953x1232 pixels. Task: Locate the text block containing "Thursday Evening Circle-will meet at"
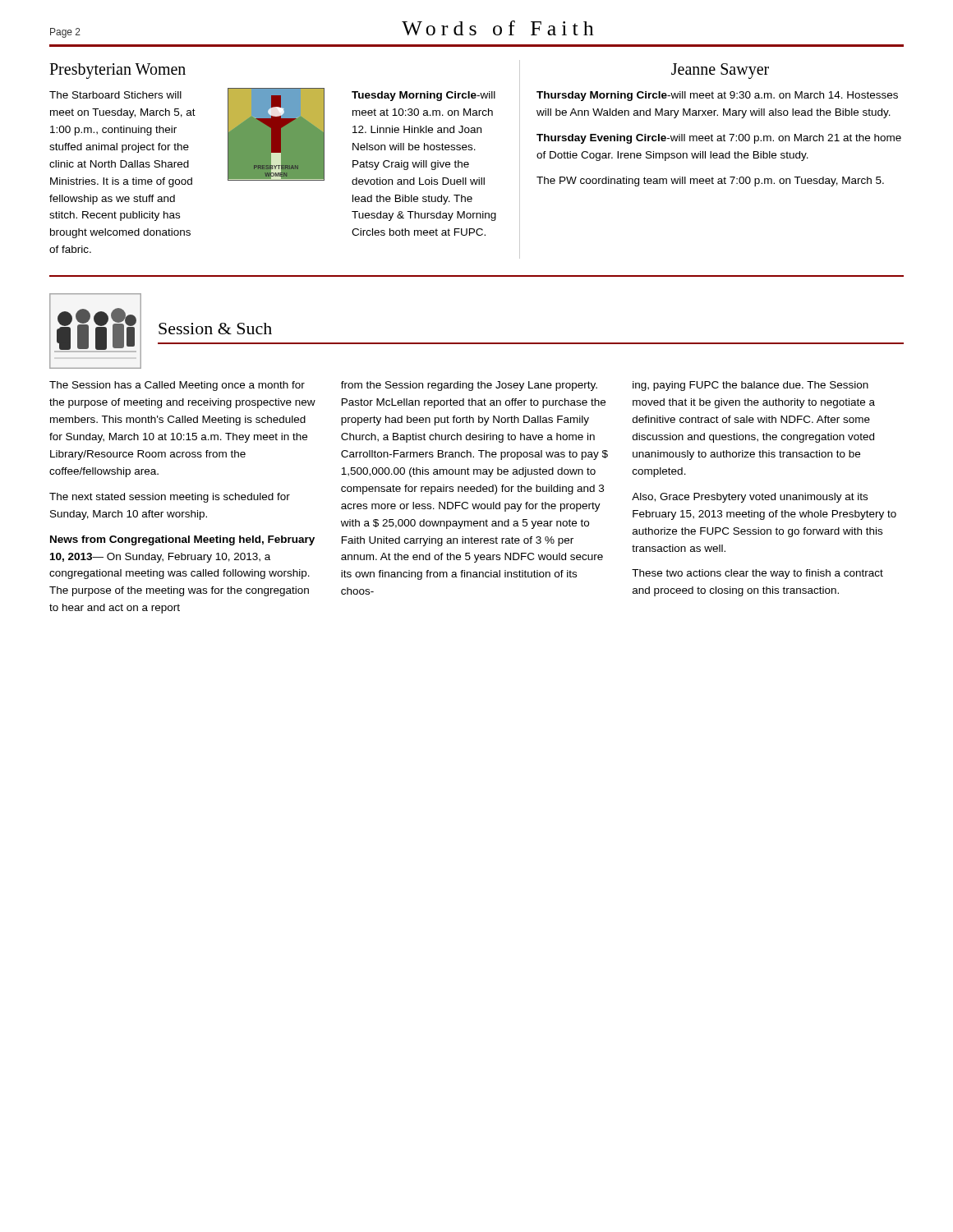click(719, 146)
